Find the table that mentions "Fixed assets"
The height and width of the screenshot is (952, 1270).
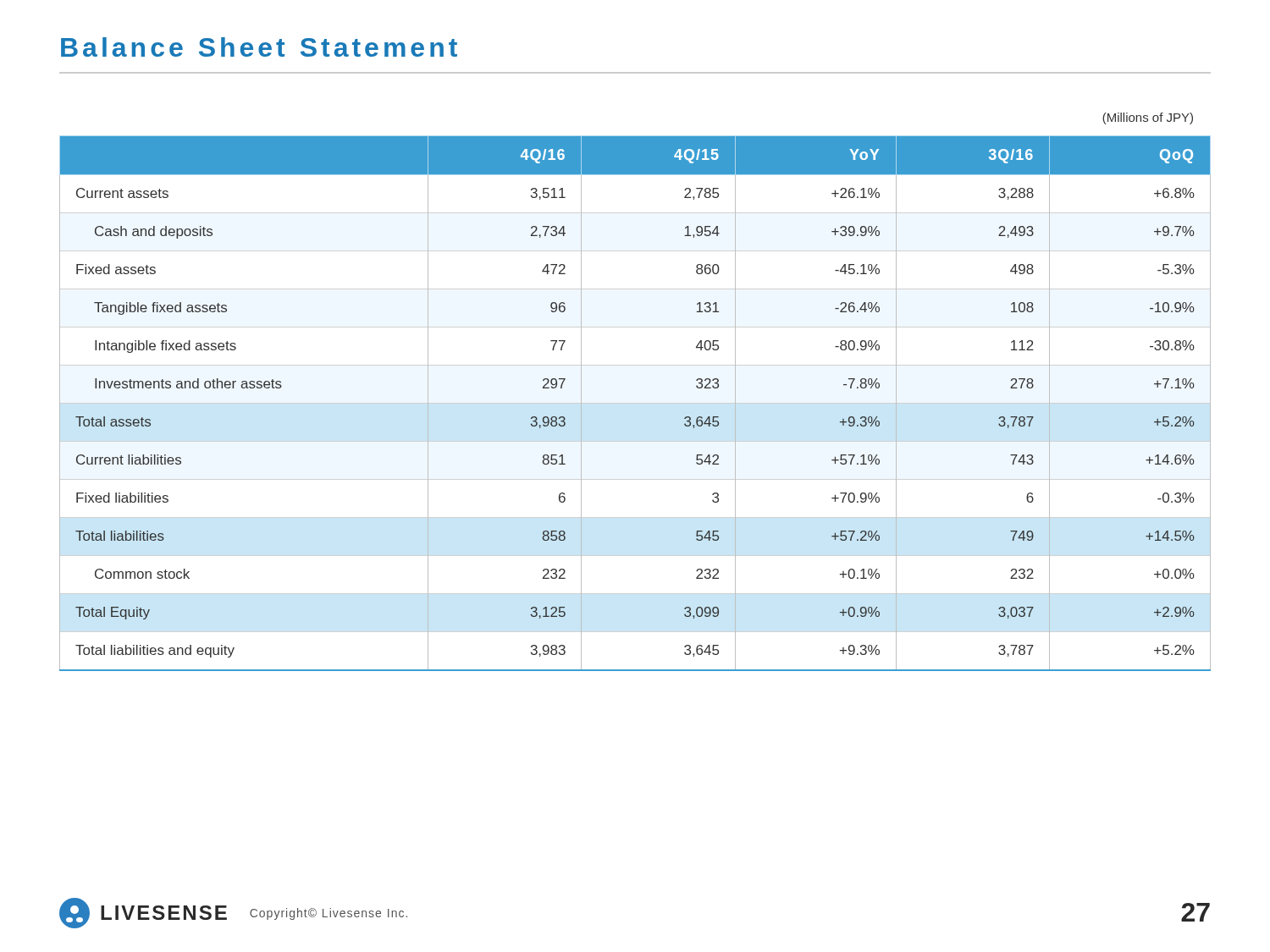click(635, 403)
